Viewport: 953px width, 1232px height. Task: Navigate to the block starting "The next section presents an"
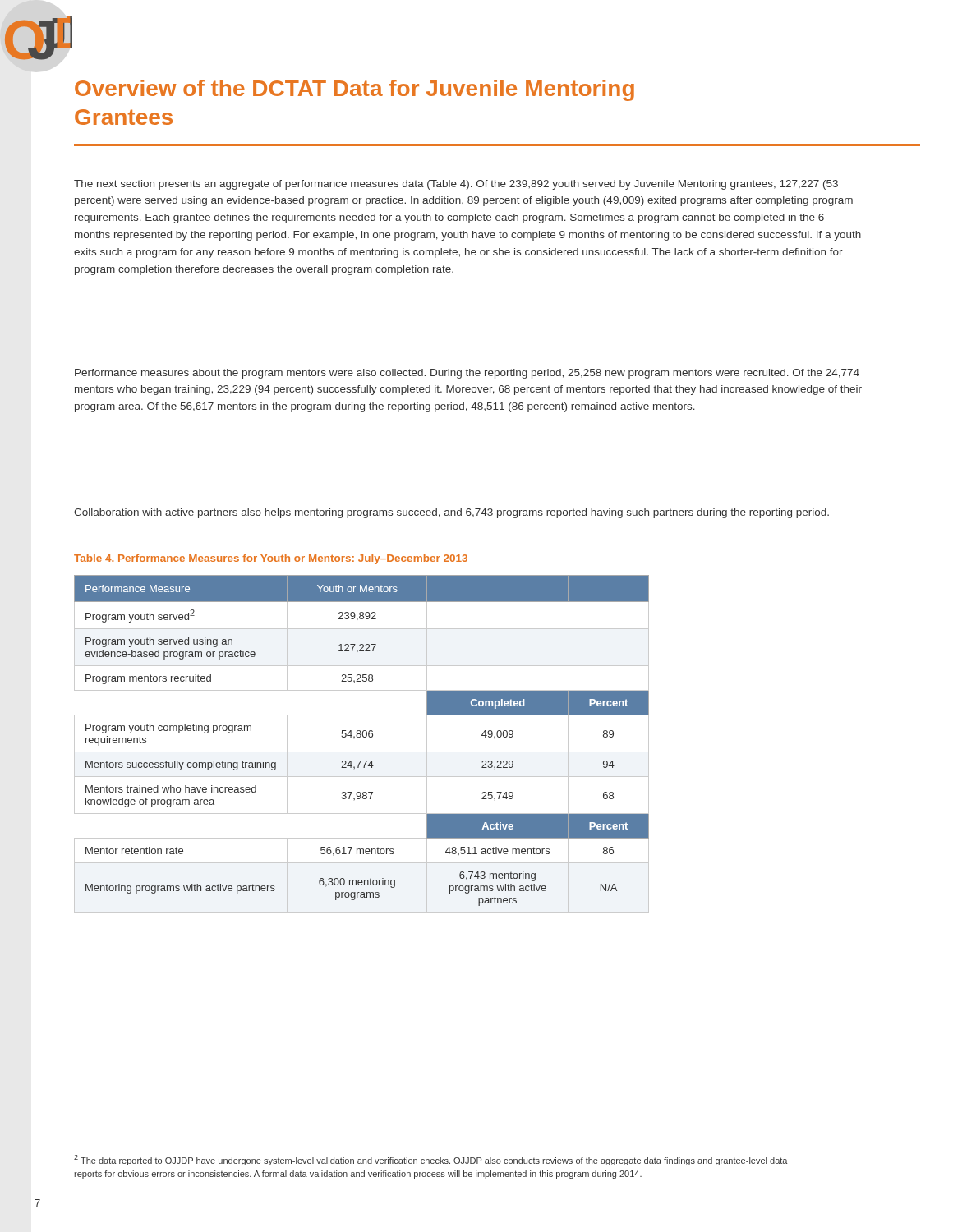(x=468, y=227)
